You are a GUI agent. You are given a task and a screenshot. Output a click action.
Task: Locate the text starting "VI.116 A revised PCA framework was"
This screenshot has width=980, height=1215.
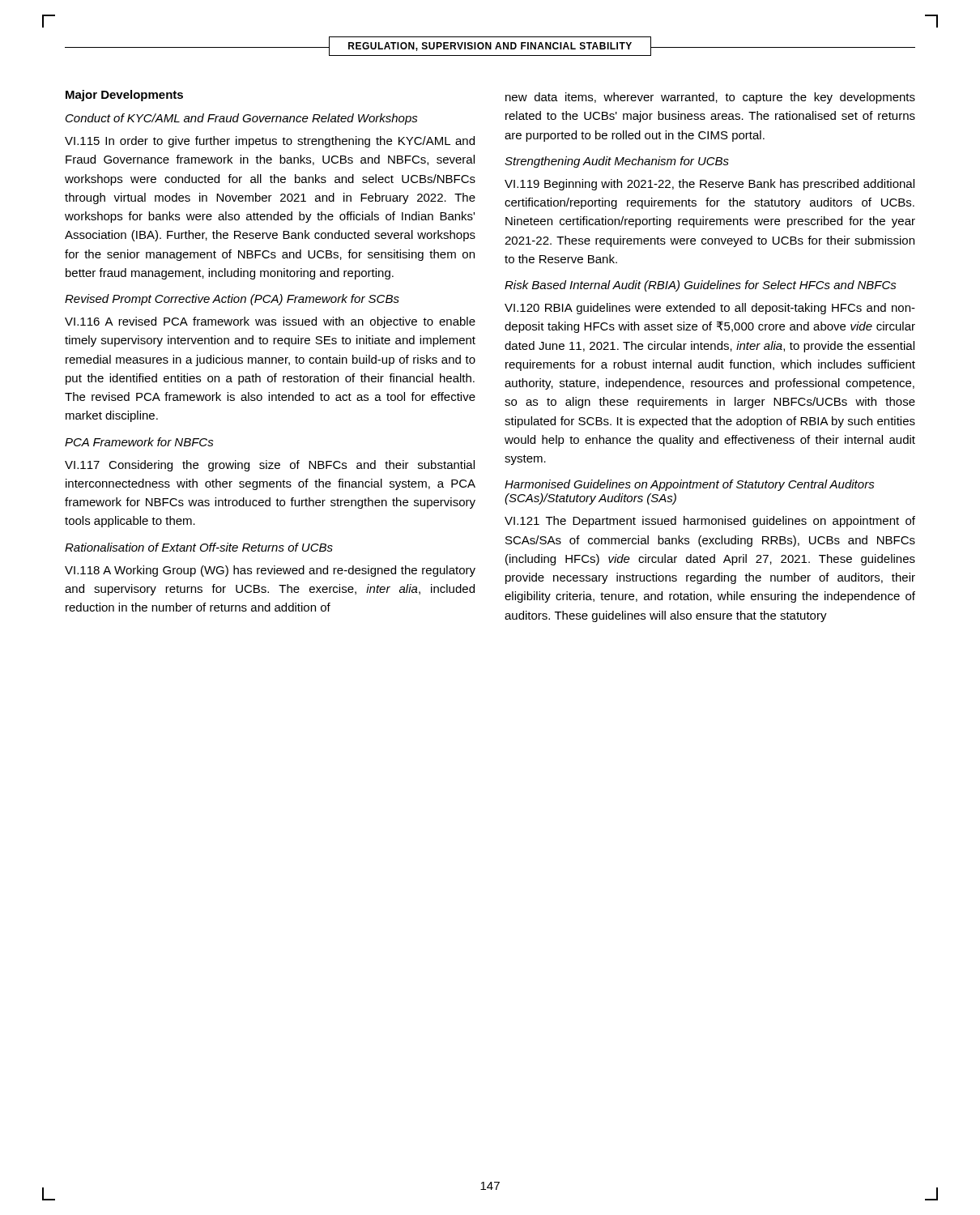(270, 368)
